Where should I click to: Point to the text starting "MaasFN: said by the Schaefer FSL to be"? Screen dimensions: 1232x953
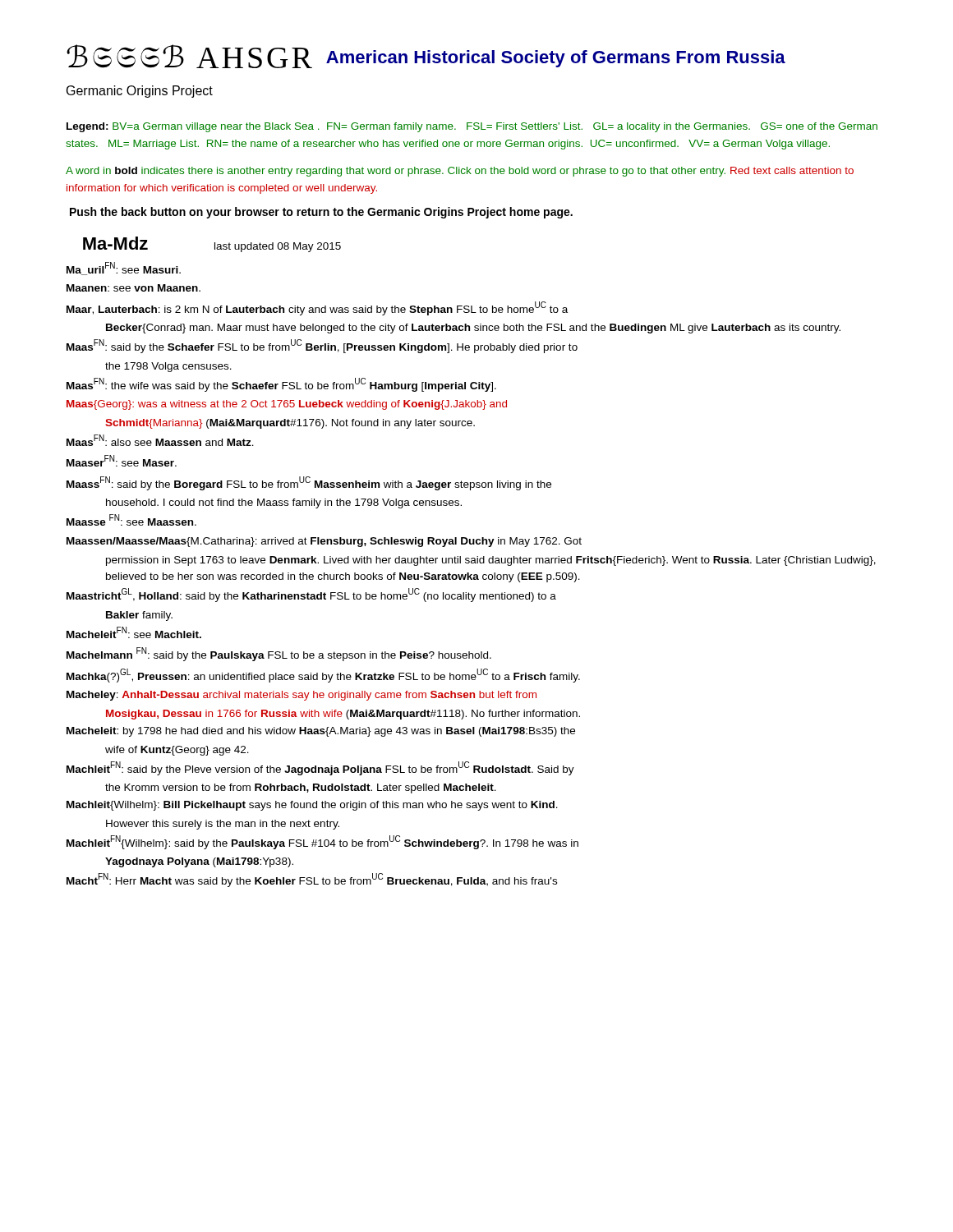pos(476,356)
